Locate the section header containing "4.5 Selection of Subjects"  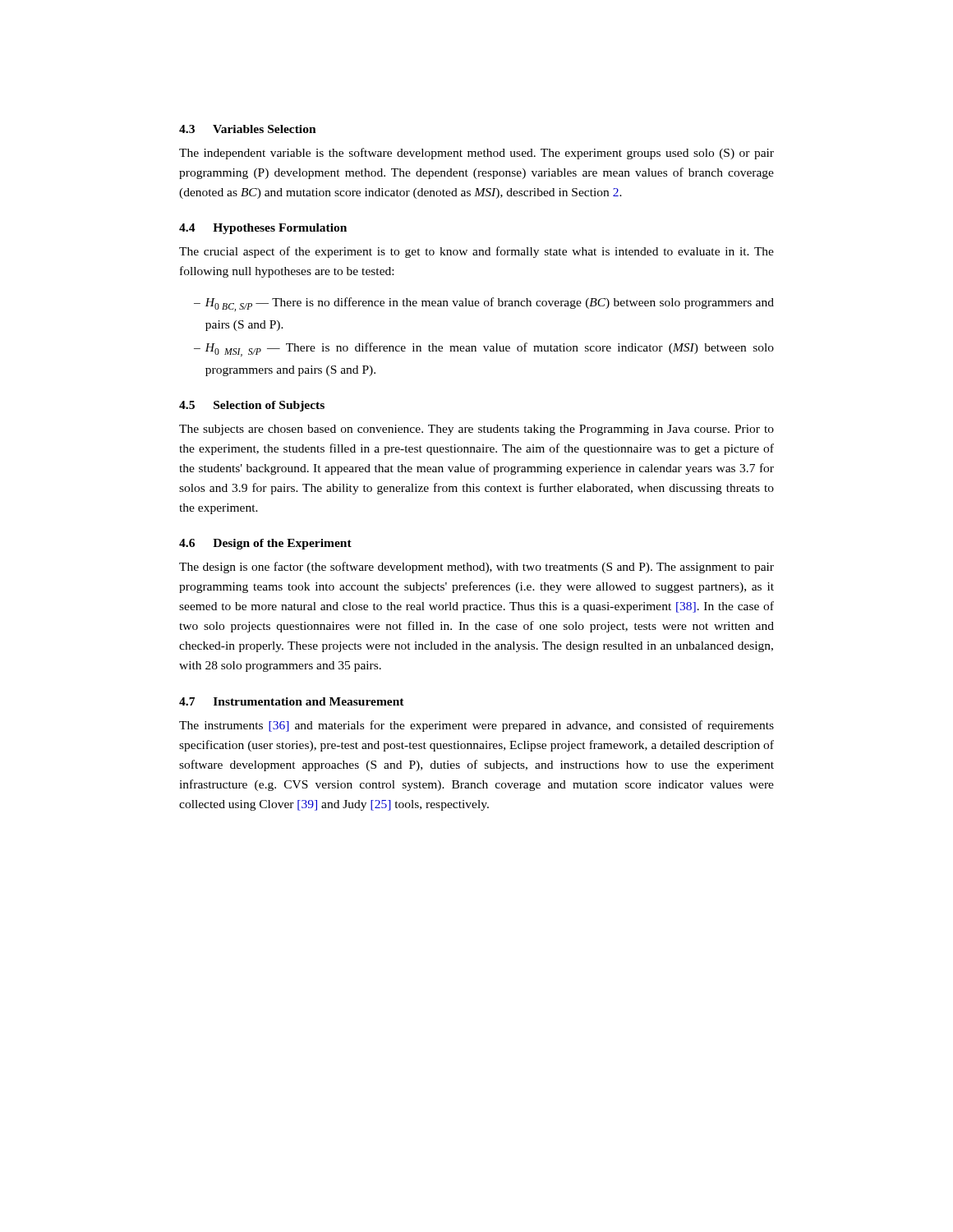pyautogui.click(x=252, y=405)
